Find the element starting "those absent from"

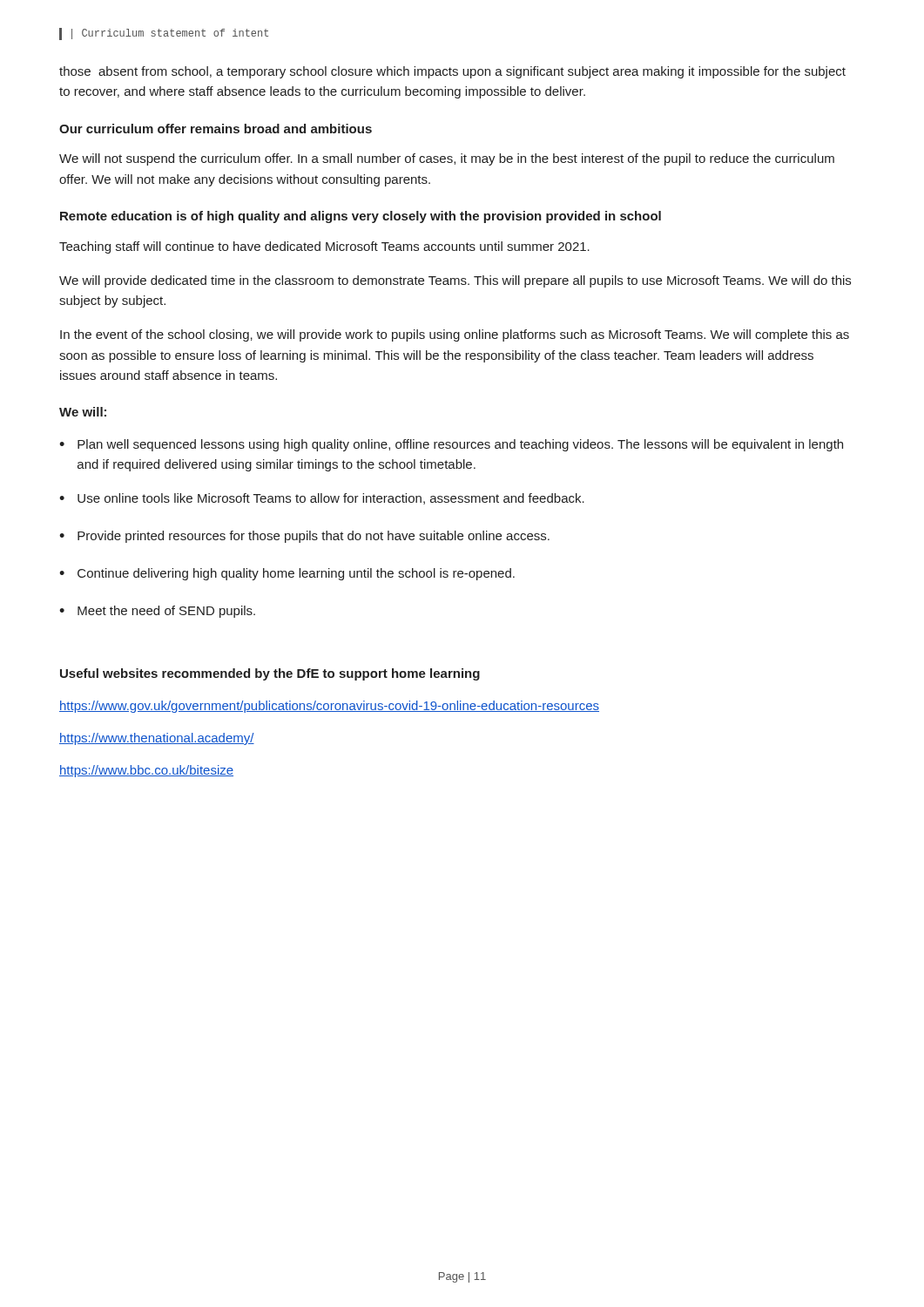[452, 81]
